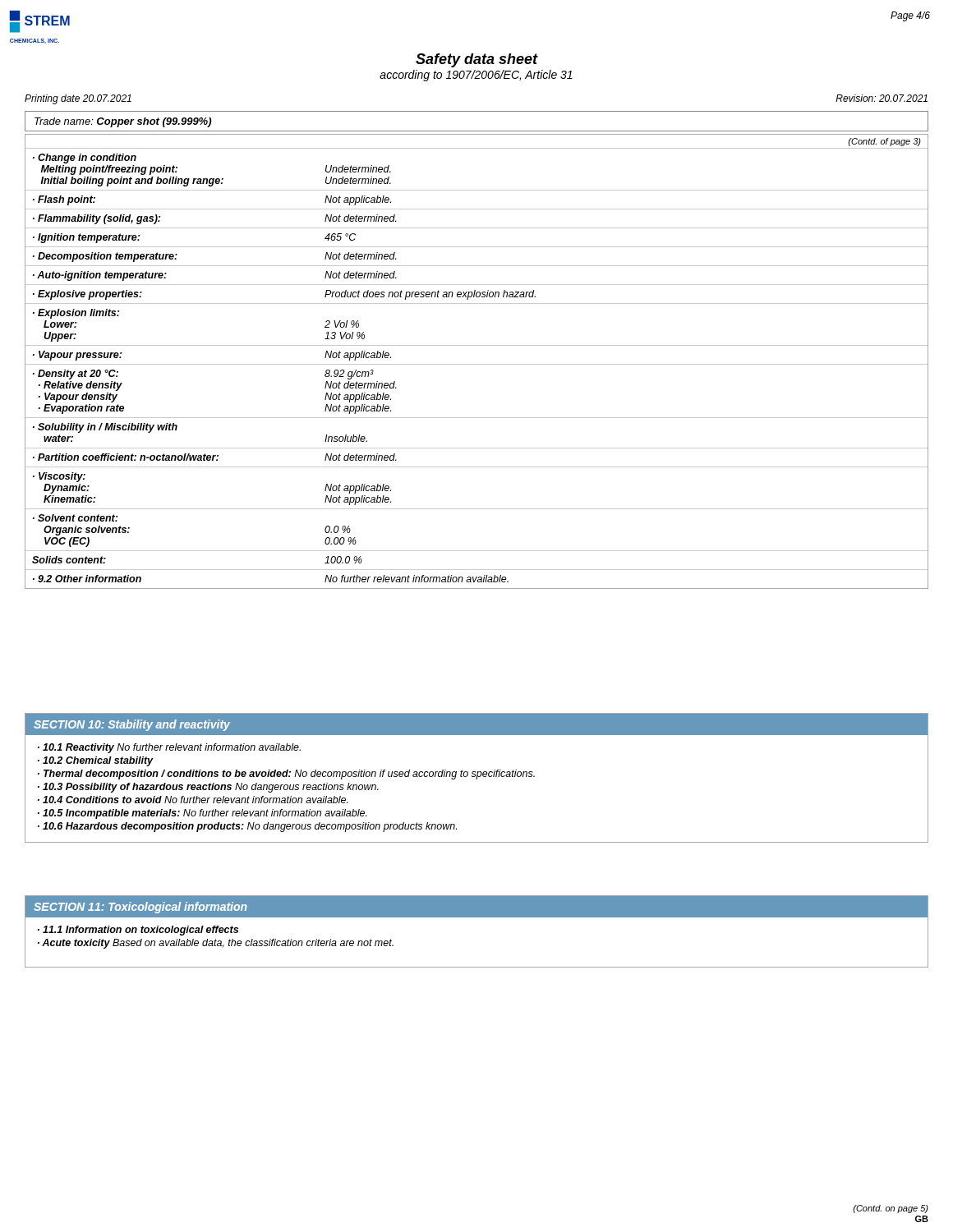Locate the text "SECTION 11: Toxicological information"
Viewport: 953px width, 1232px height.
click(141, 907)
